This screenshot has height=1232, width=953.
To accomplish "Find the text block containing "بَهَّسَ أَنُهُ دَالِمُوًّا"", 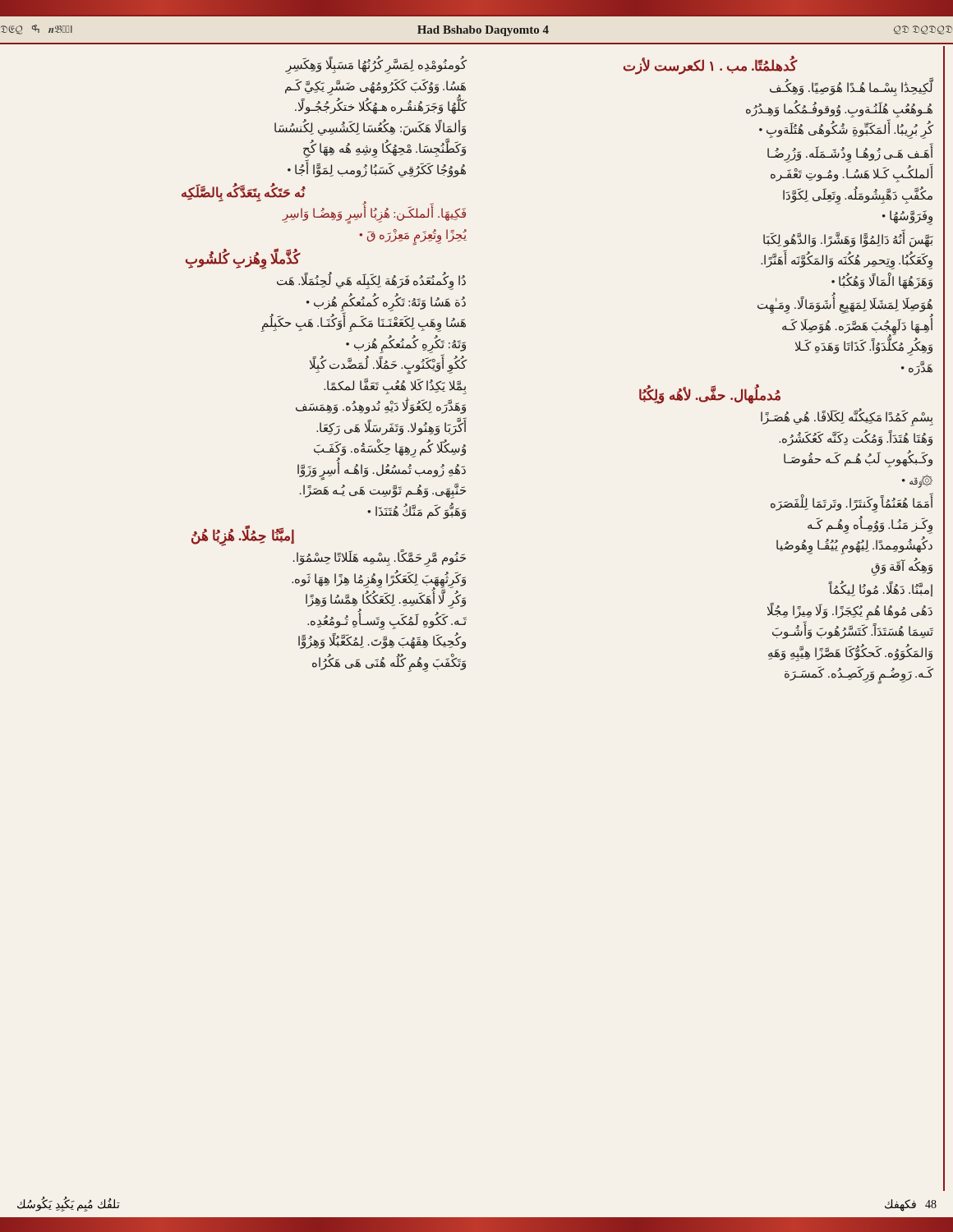I will click(x=847, y=260).
